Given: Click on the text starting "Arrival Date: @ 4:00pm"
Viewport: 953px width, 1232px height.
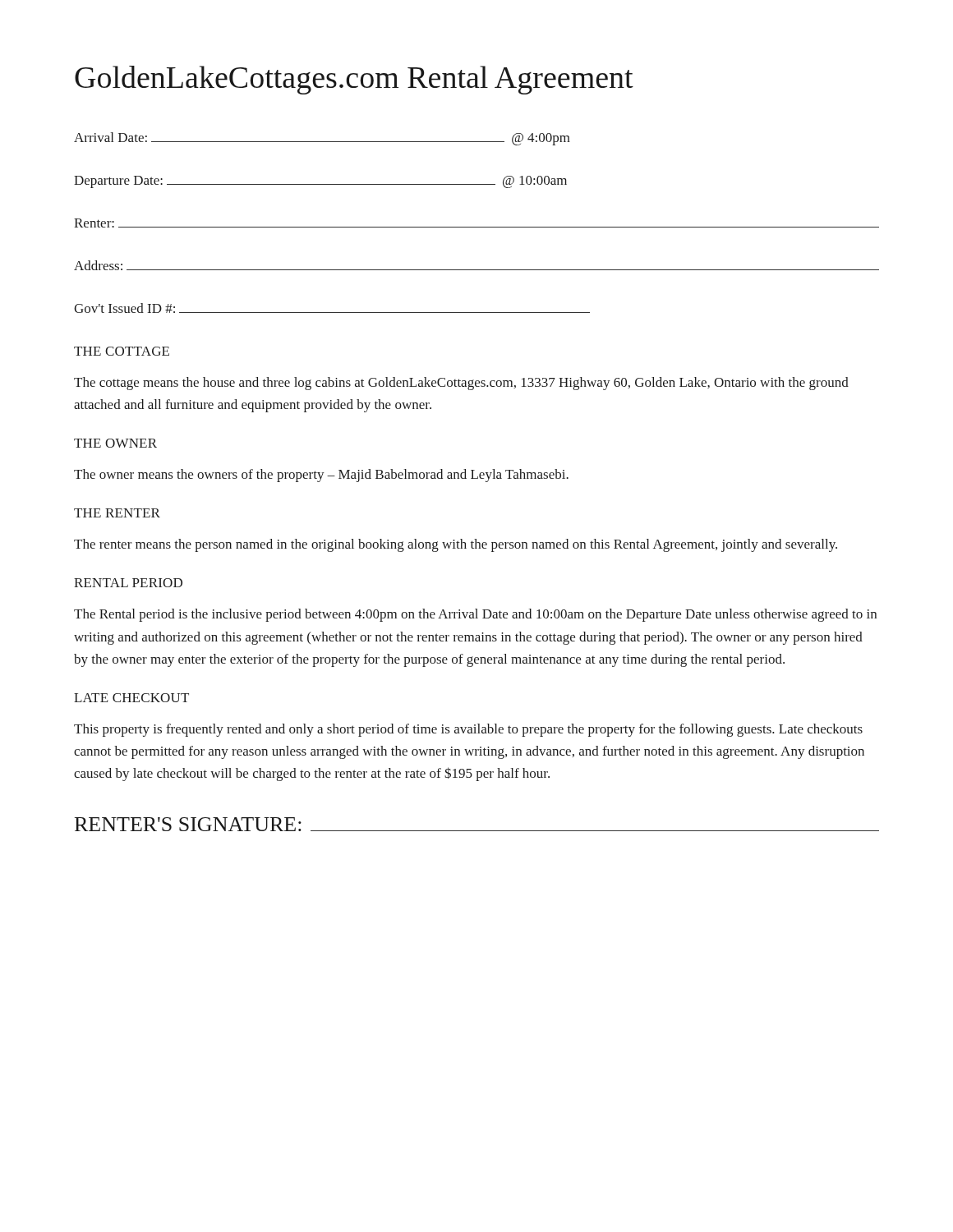Looking at the screenshot, I should [322, 136].
